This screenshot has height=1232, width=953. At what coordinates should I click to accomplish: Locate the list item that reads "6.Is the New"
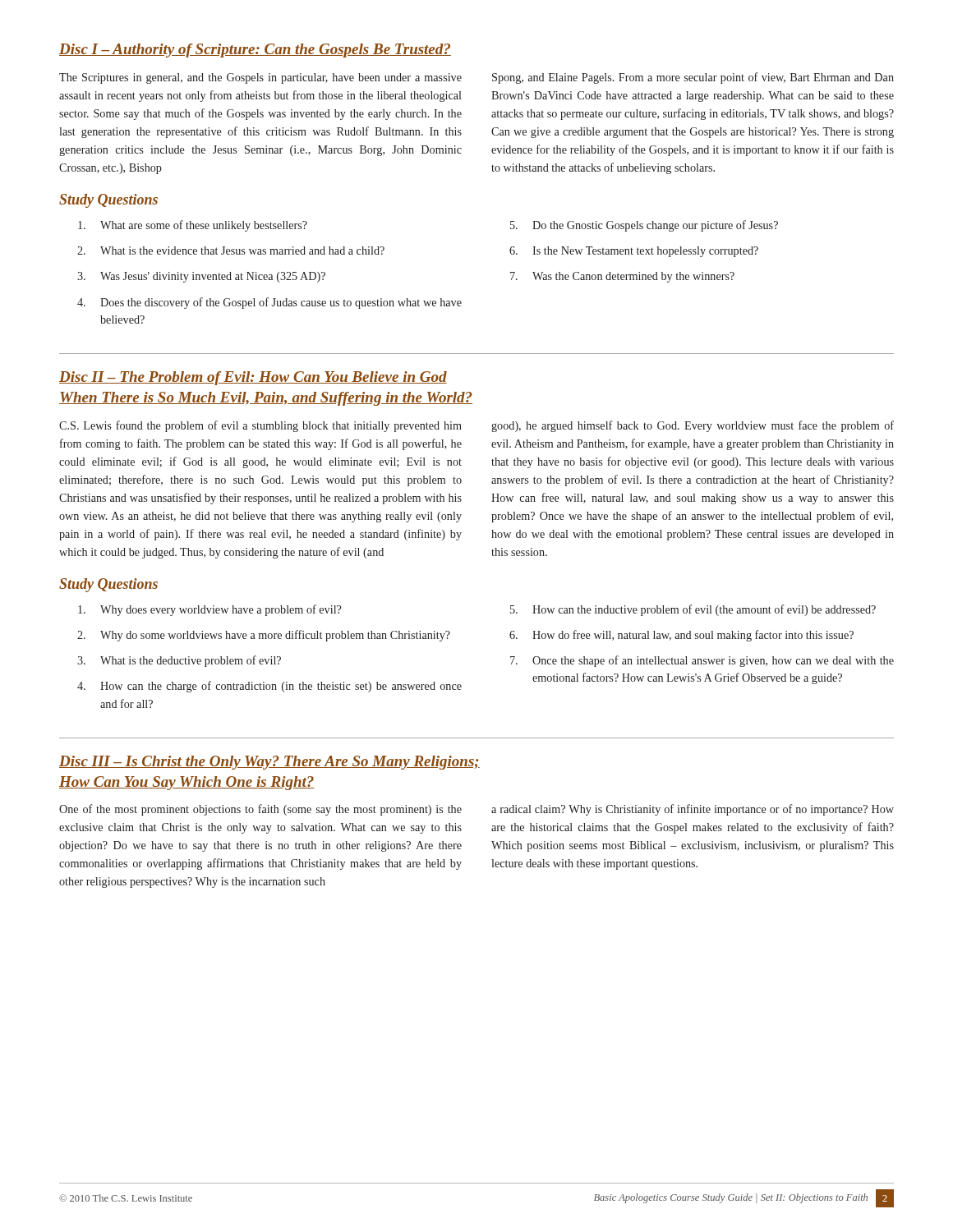634,251
